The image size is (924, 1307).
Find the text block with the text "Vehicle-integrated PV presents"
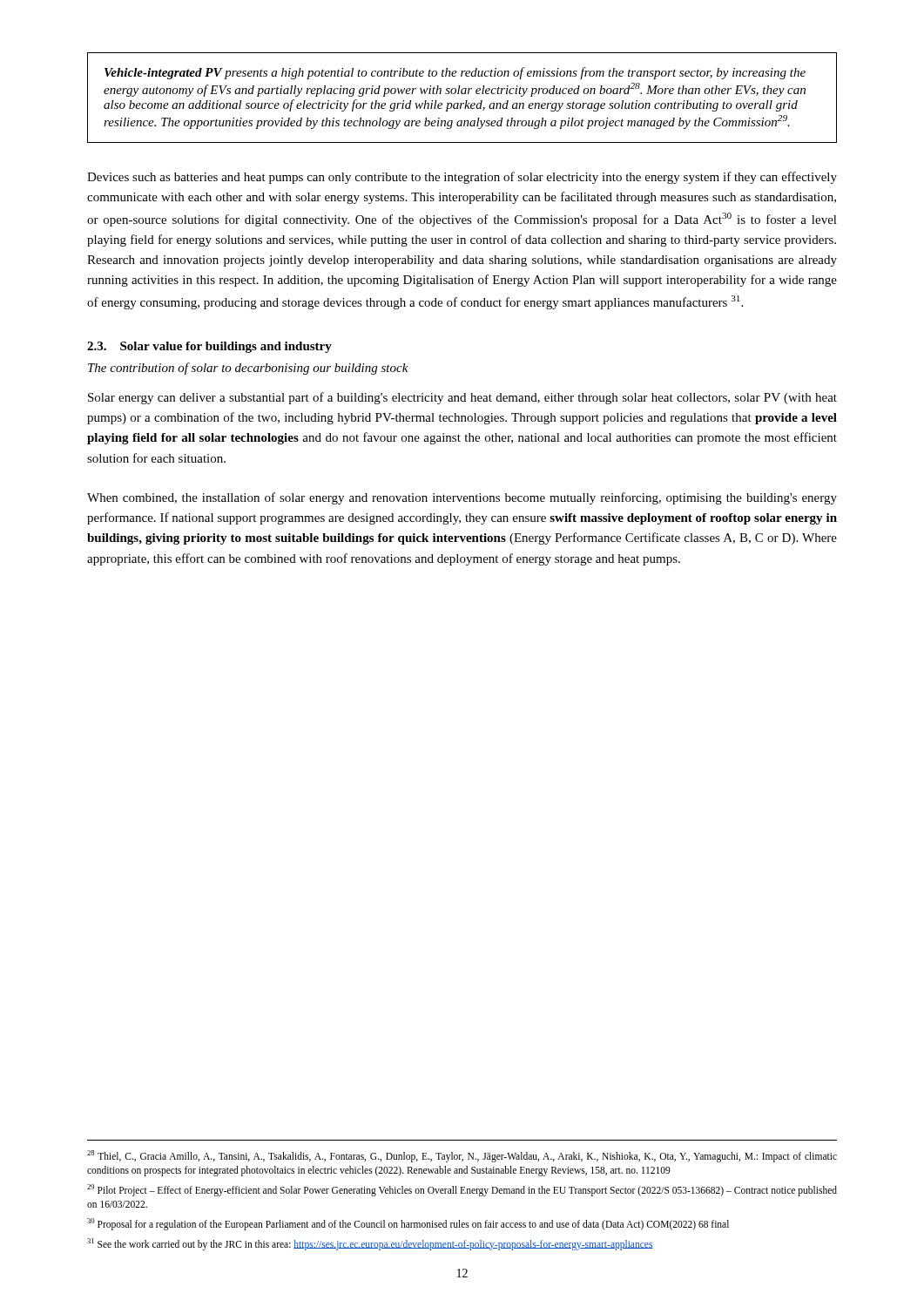pos(455,97)
